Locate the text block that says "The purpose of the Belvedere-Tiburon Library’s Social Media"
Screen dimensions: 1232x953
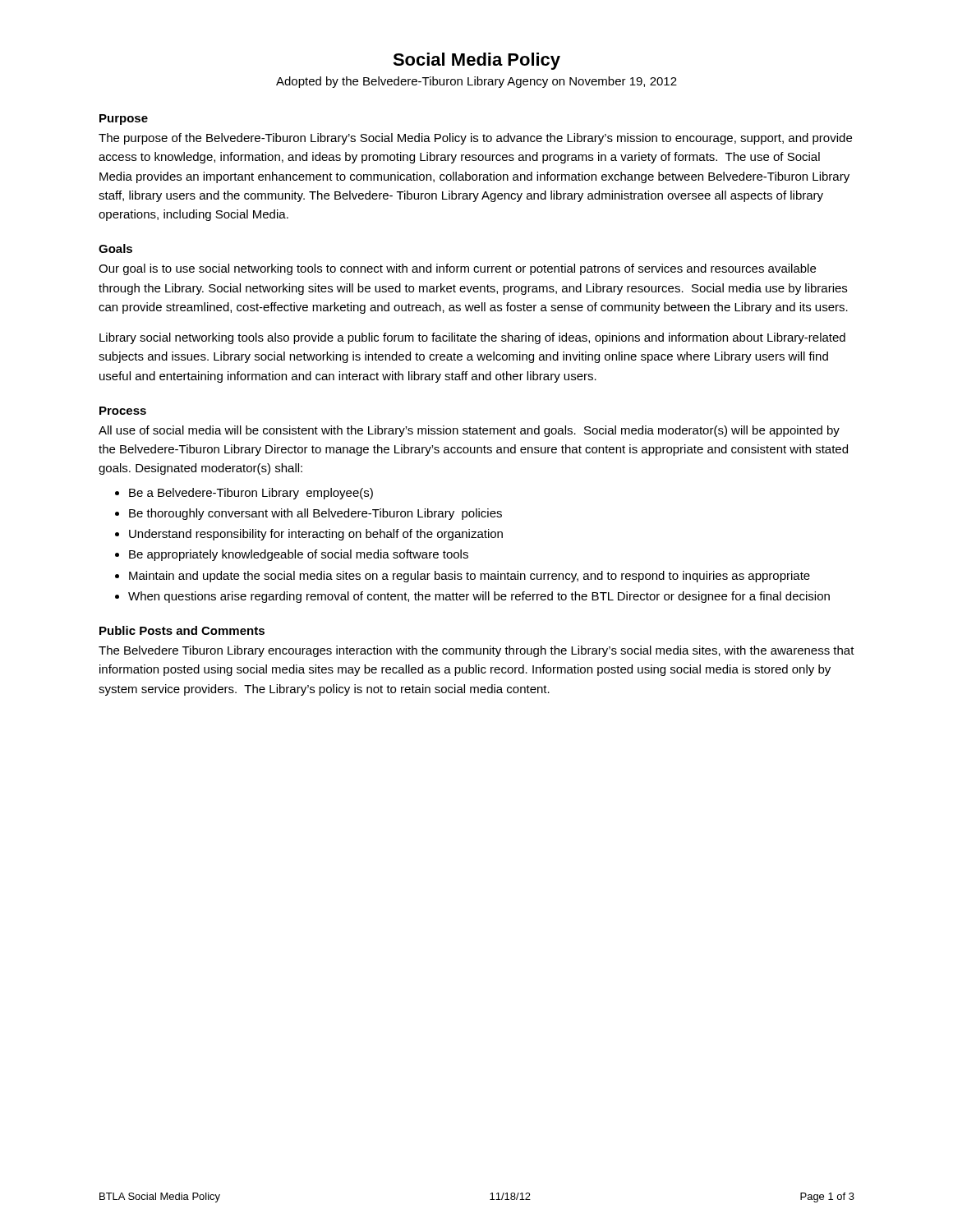pos(476,176)
